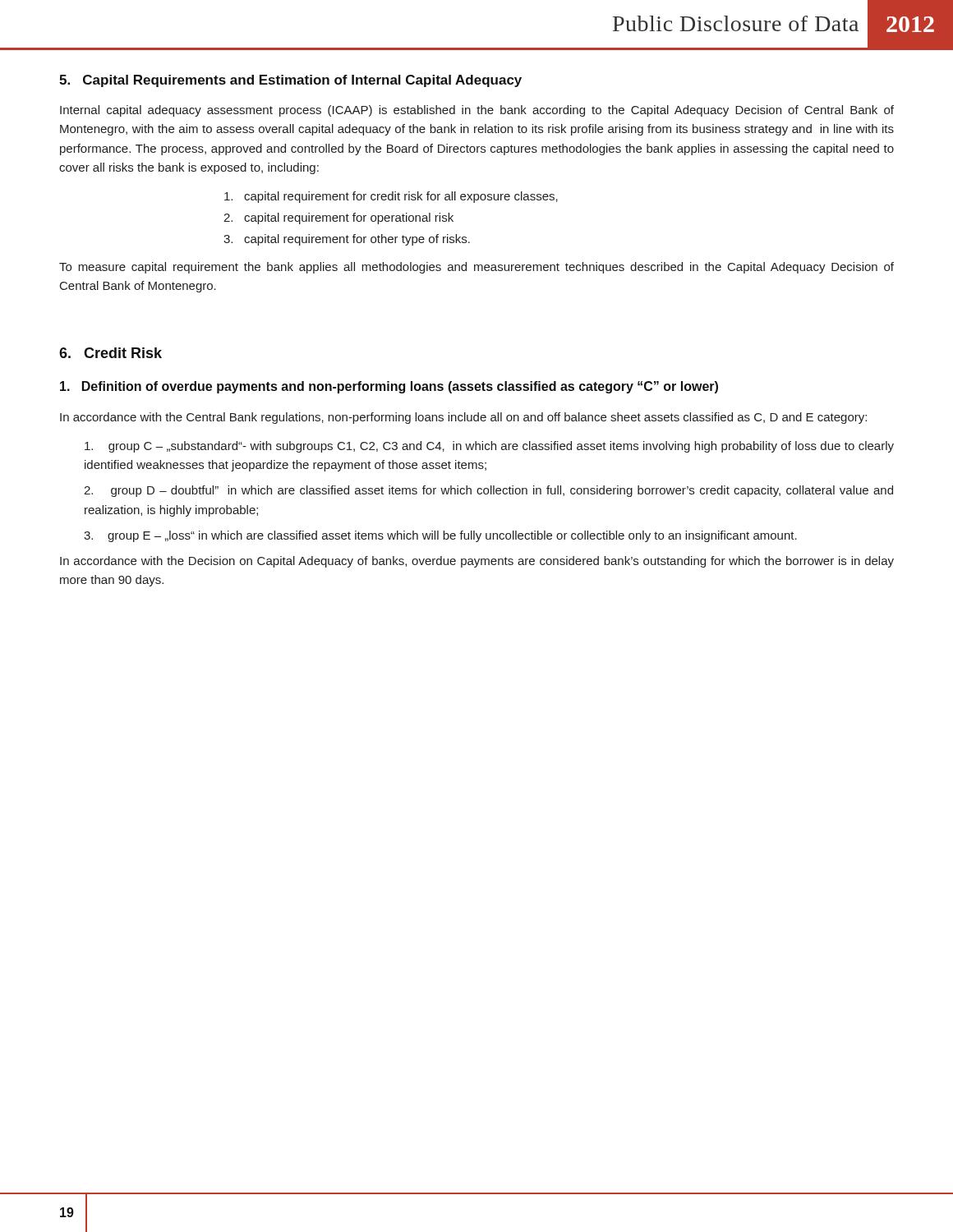Select the list item with the text "3. capital requirement for other type"
This screenshot has width=953, height=1232.
(347, 239)
